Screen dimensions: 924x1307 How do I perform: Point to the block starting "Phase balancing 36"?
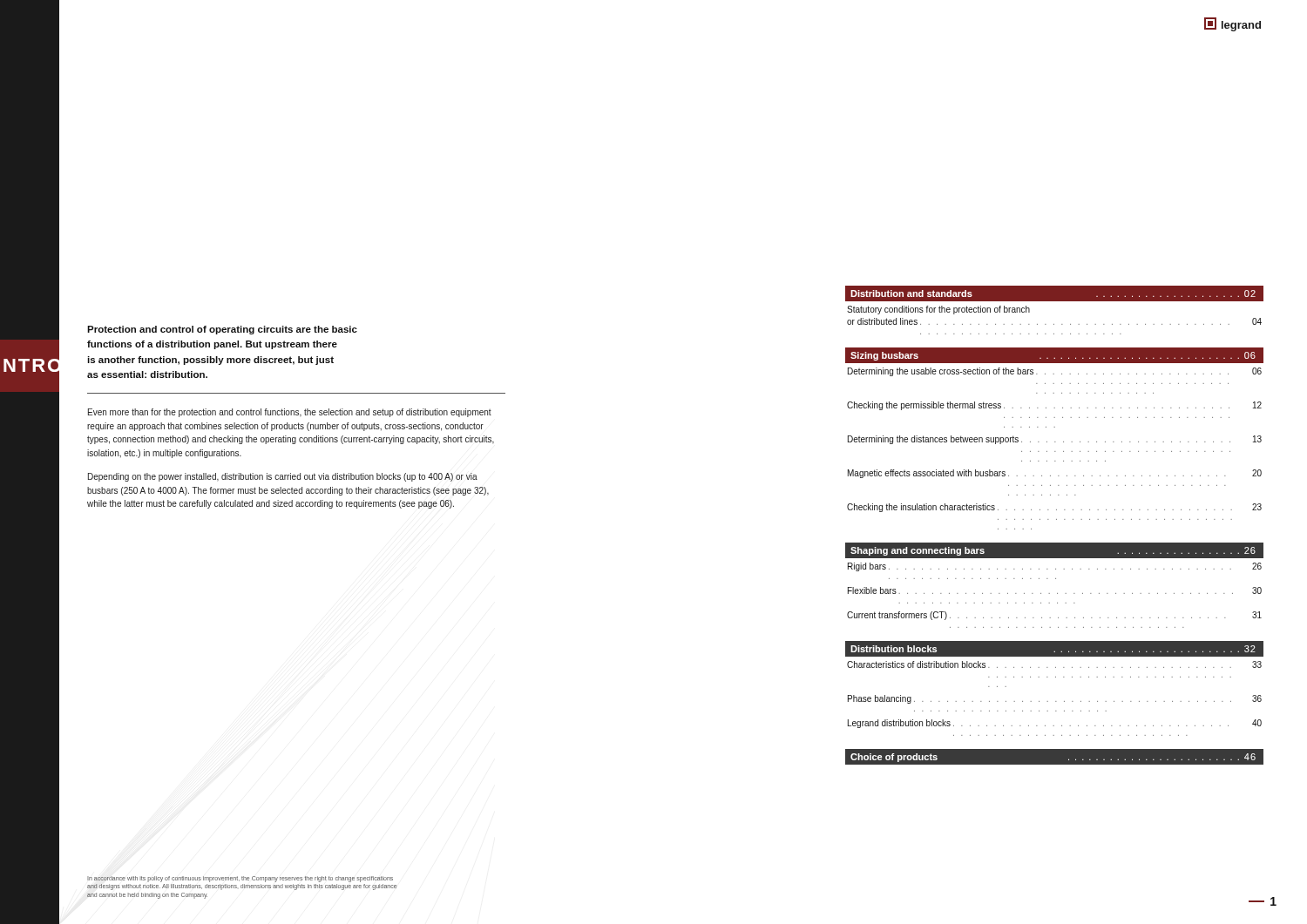click(x=1054, y=705)
